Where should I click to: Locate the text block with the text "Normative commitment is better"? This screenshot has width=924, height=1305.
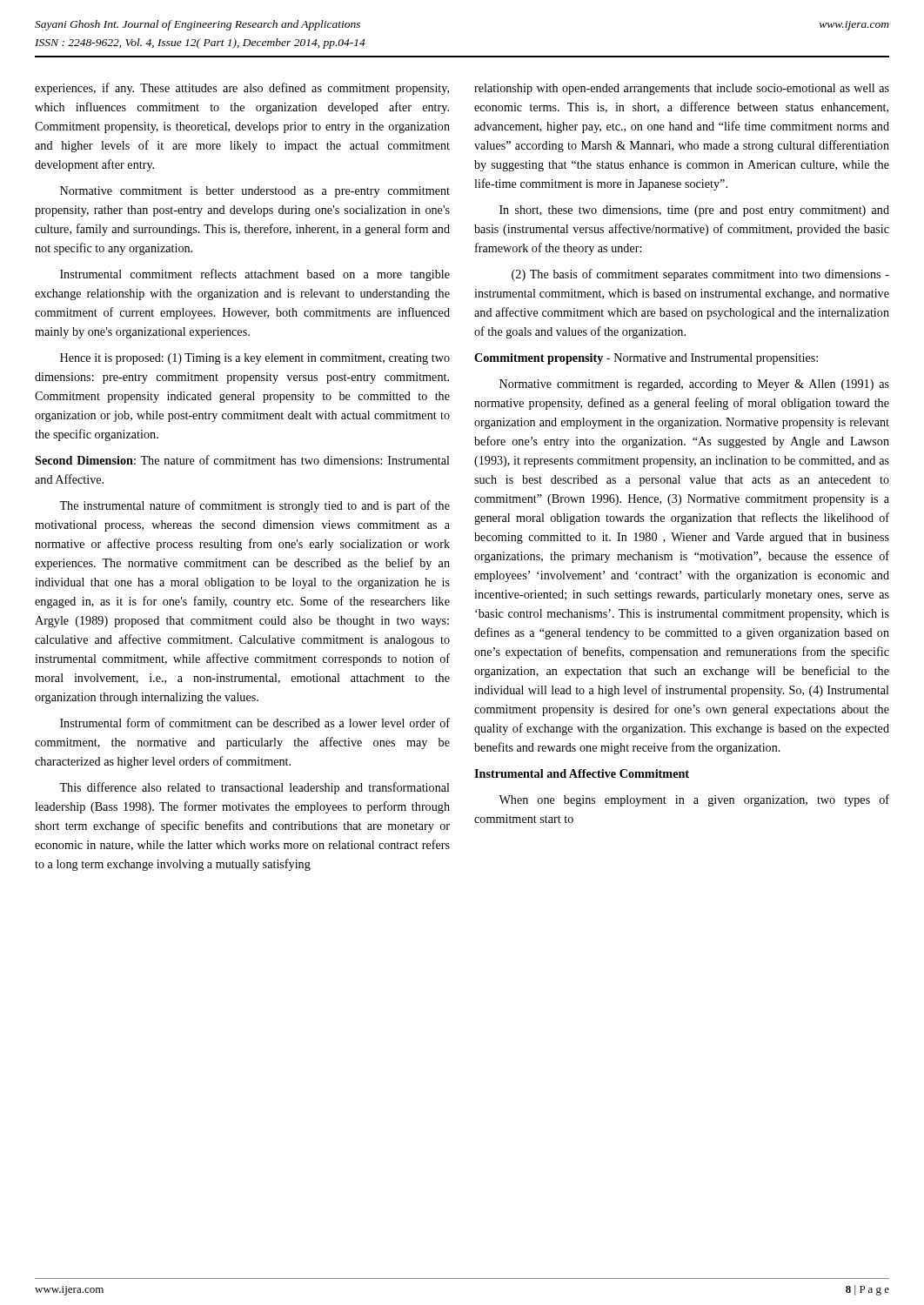point(242,219)
